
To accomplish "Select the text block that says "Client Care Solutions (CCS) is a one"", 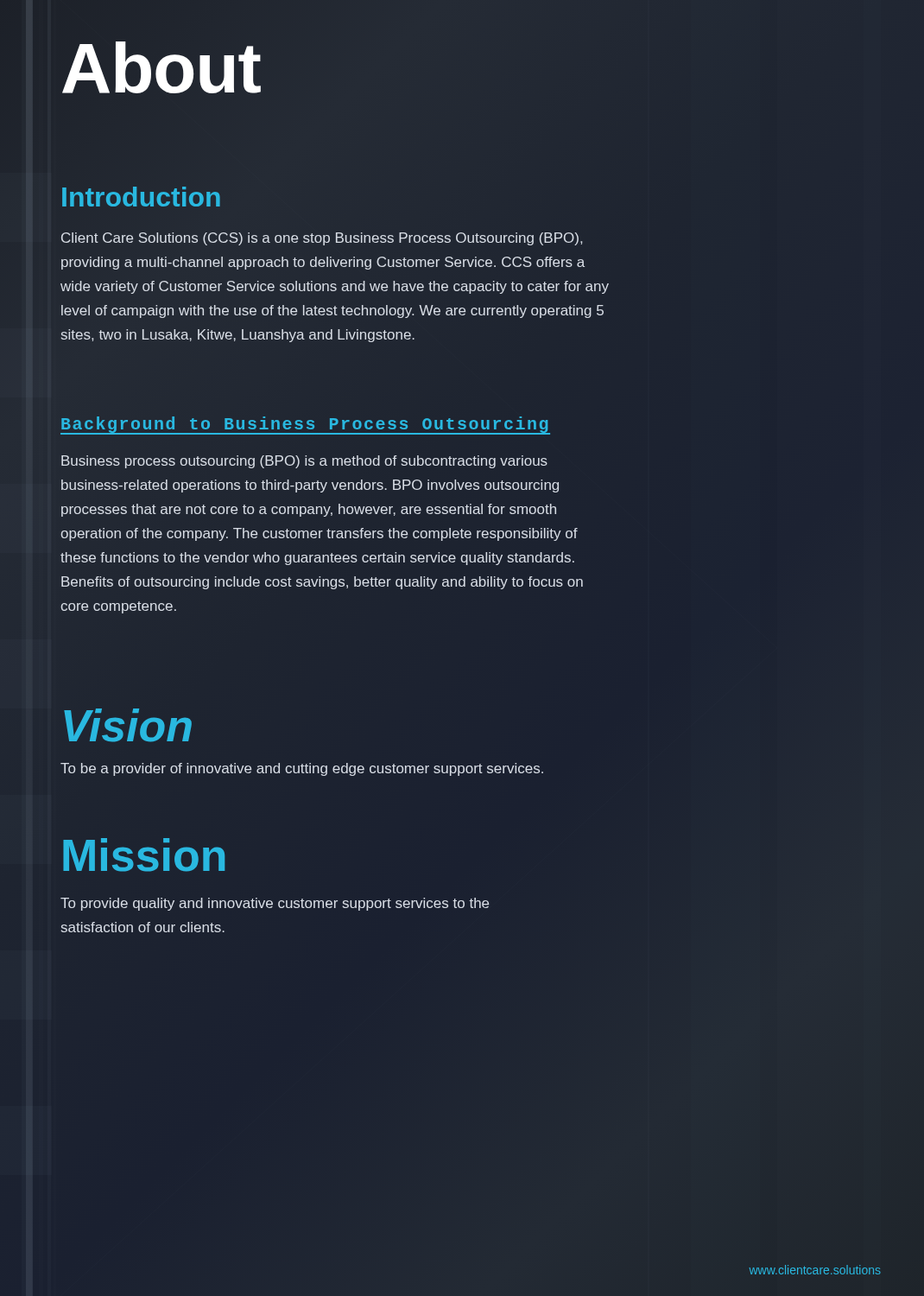I will pyautogui.click(x=335, y=286).
